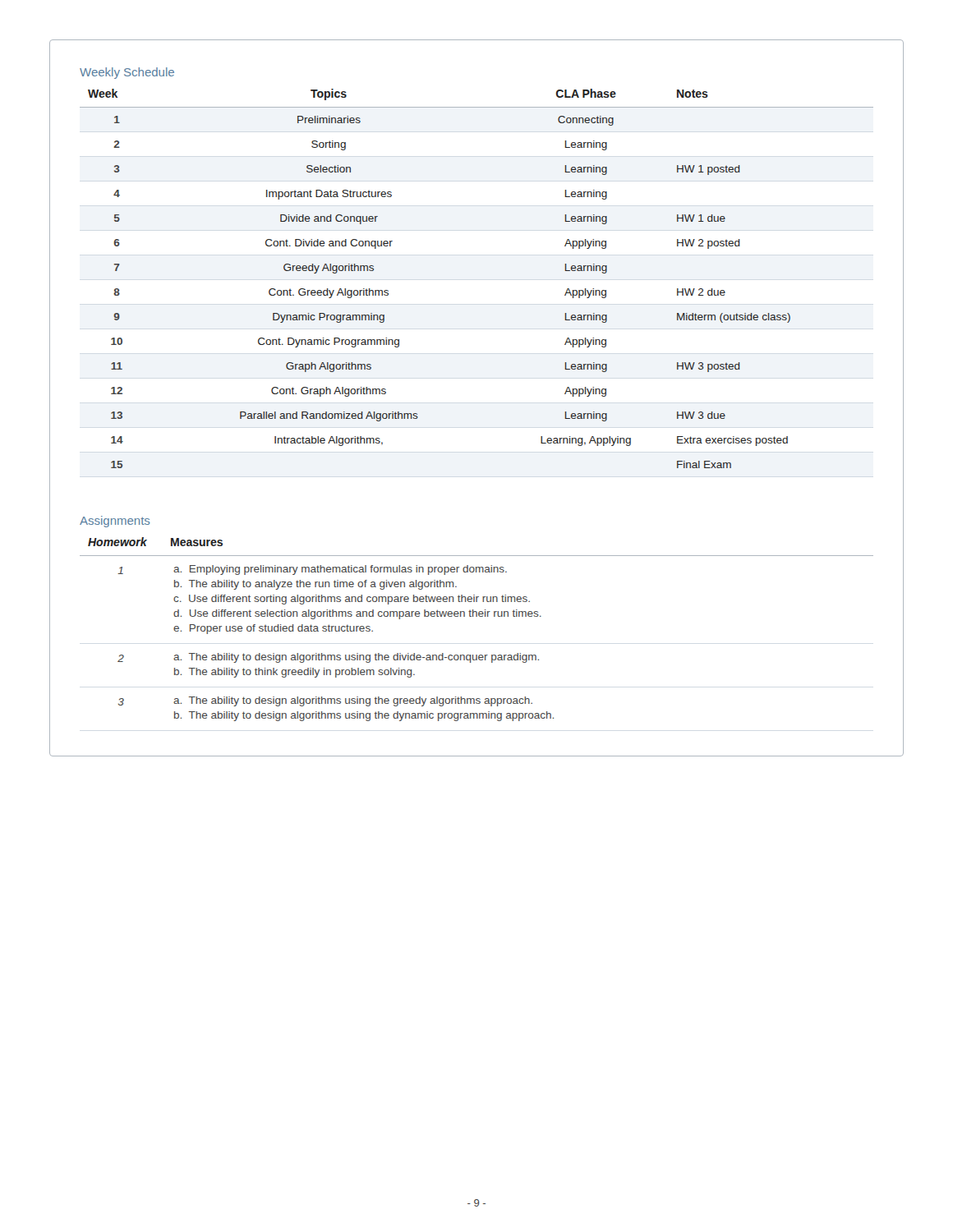Find the block on this page that starts "c. Use different sorting algorithms"
Viewport: 953px width, 1232px height.
point(352,598)
